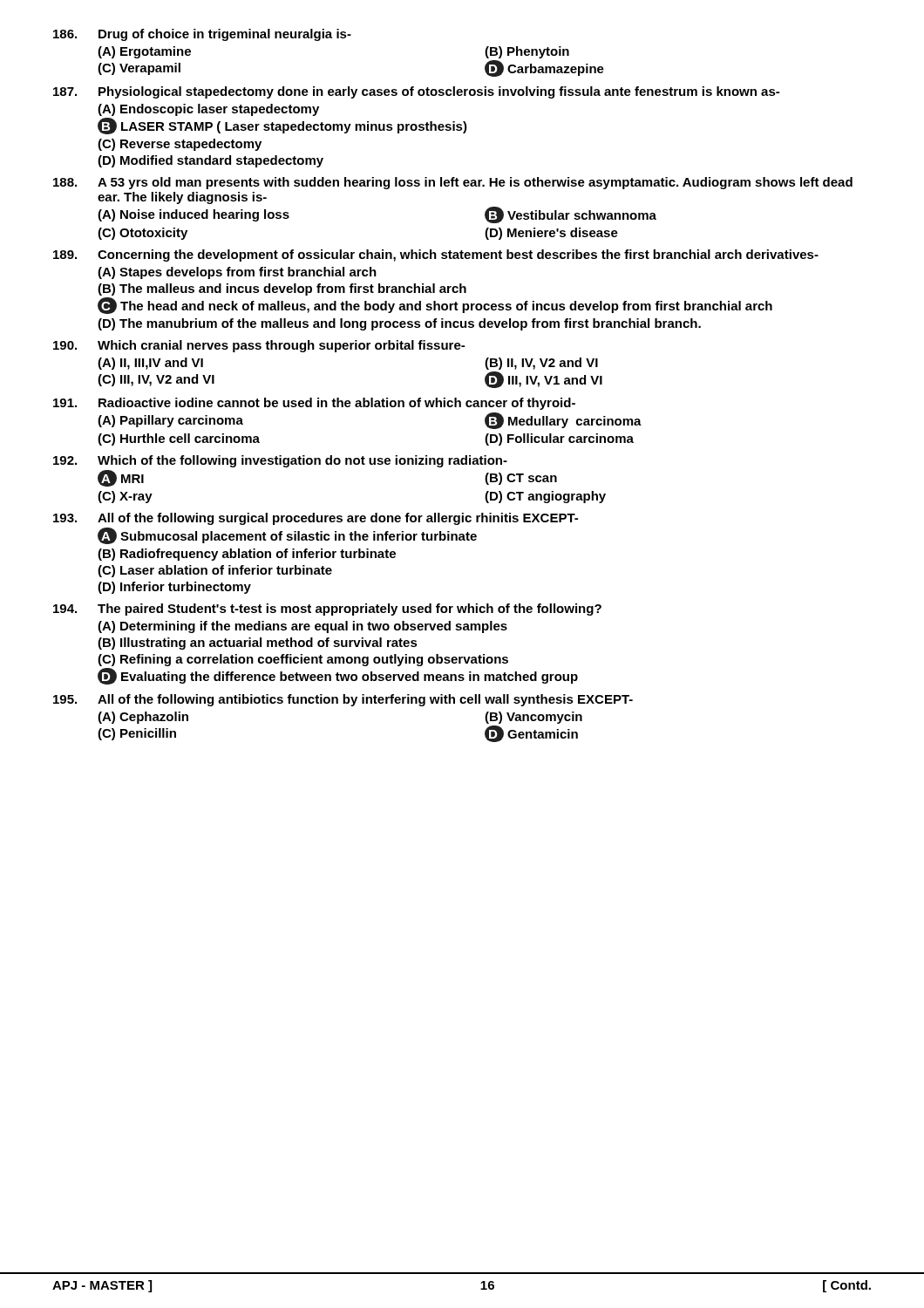Find the region starting "192. Which of the following investigation do"

pyautogui.click(x=280, y=461)
